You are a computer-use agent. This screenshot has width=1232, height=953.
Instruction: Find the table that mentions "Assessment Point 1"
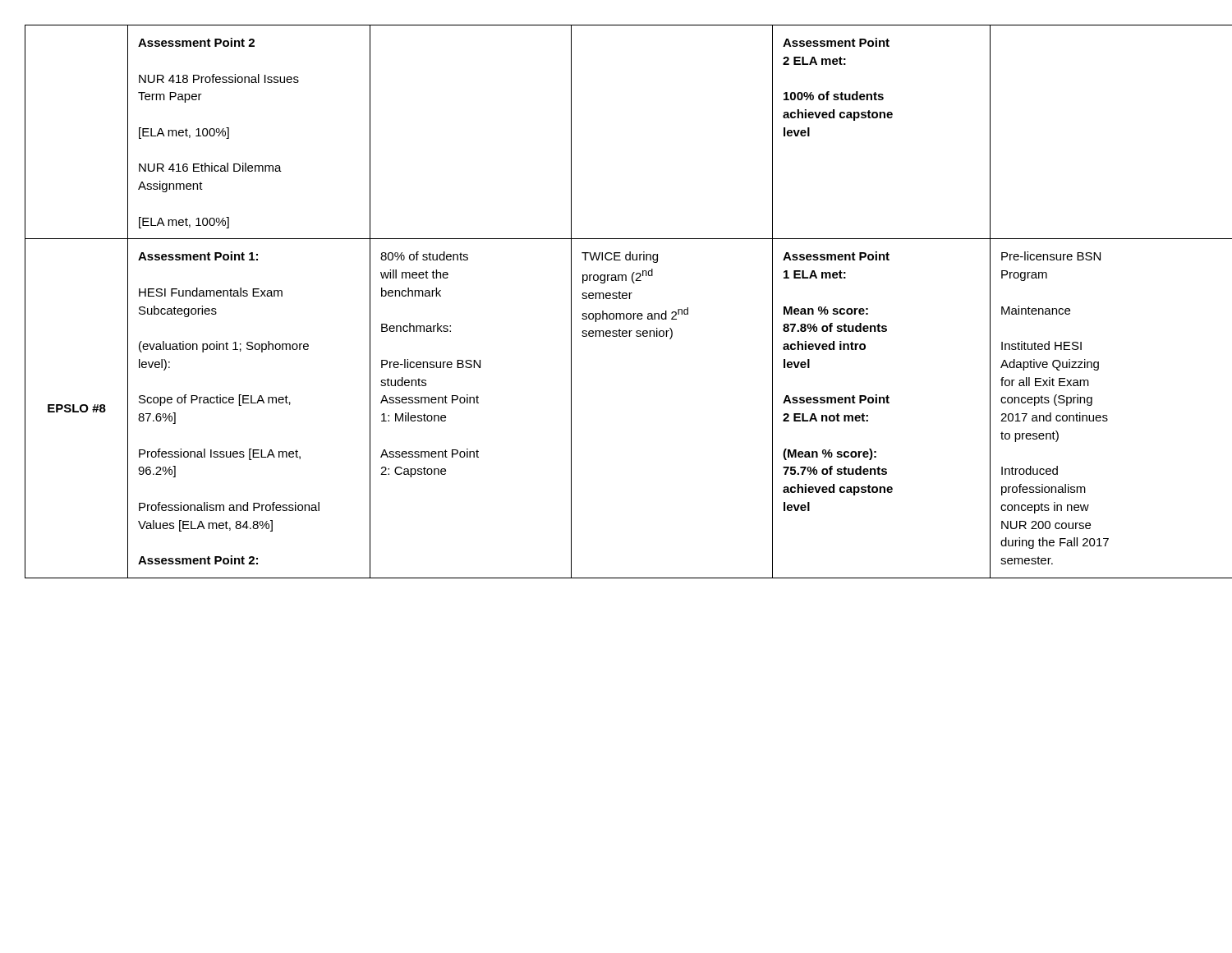616,301
